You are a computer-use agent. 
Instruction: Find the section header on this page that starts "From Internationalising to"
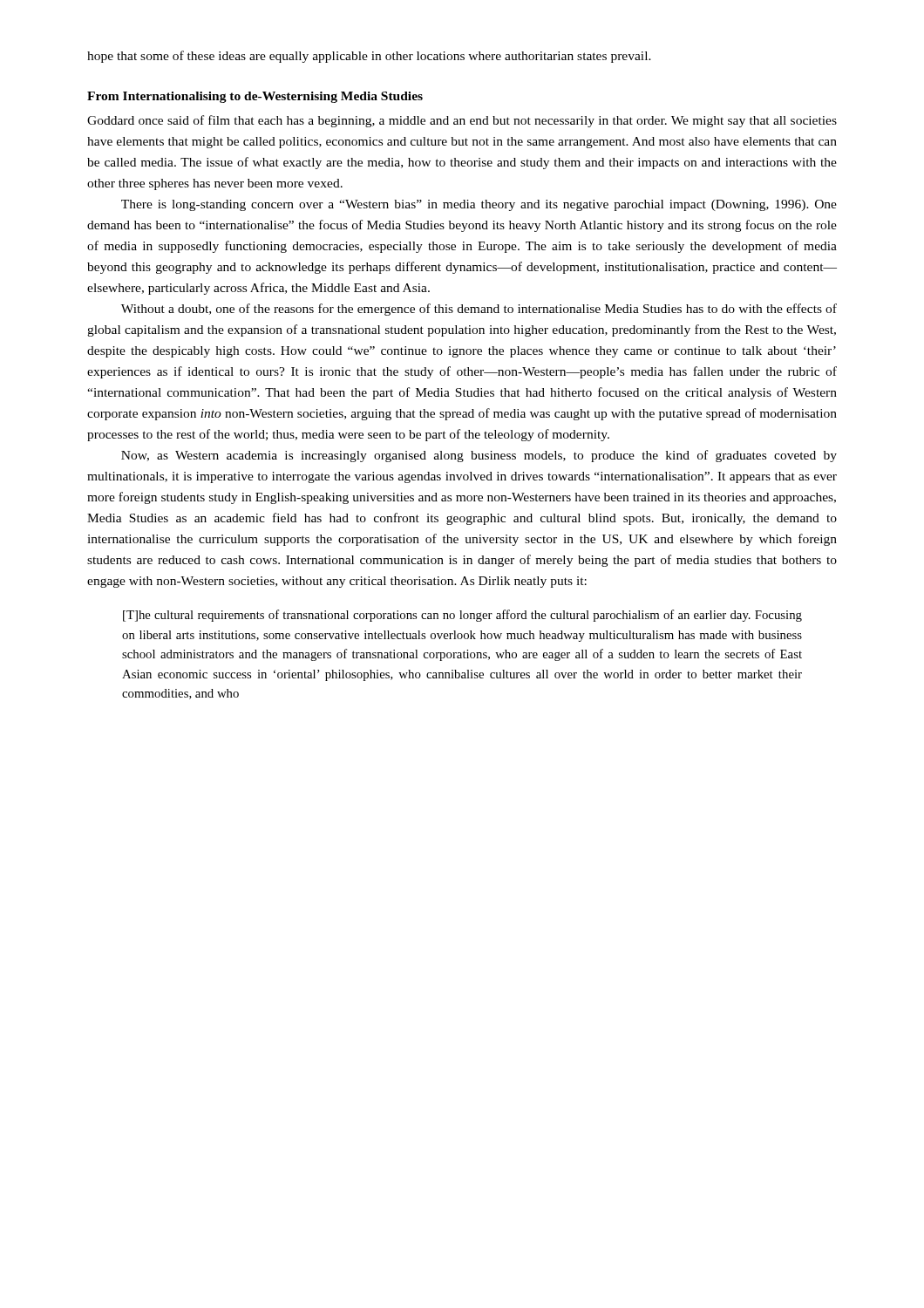(x=255, y=97)
